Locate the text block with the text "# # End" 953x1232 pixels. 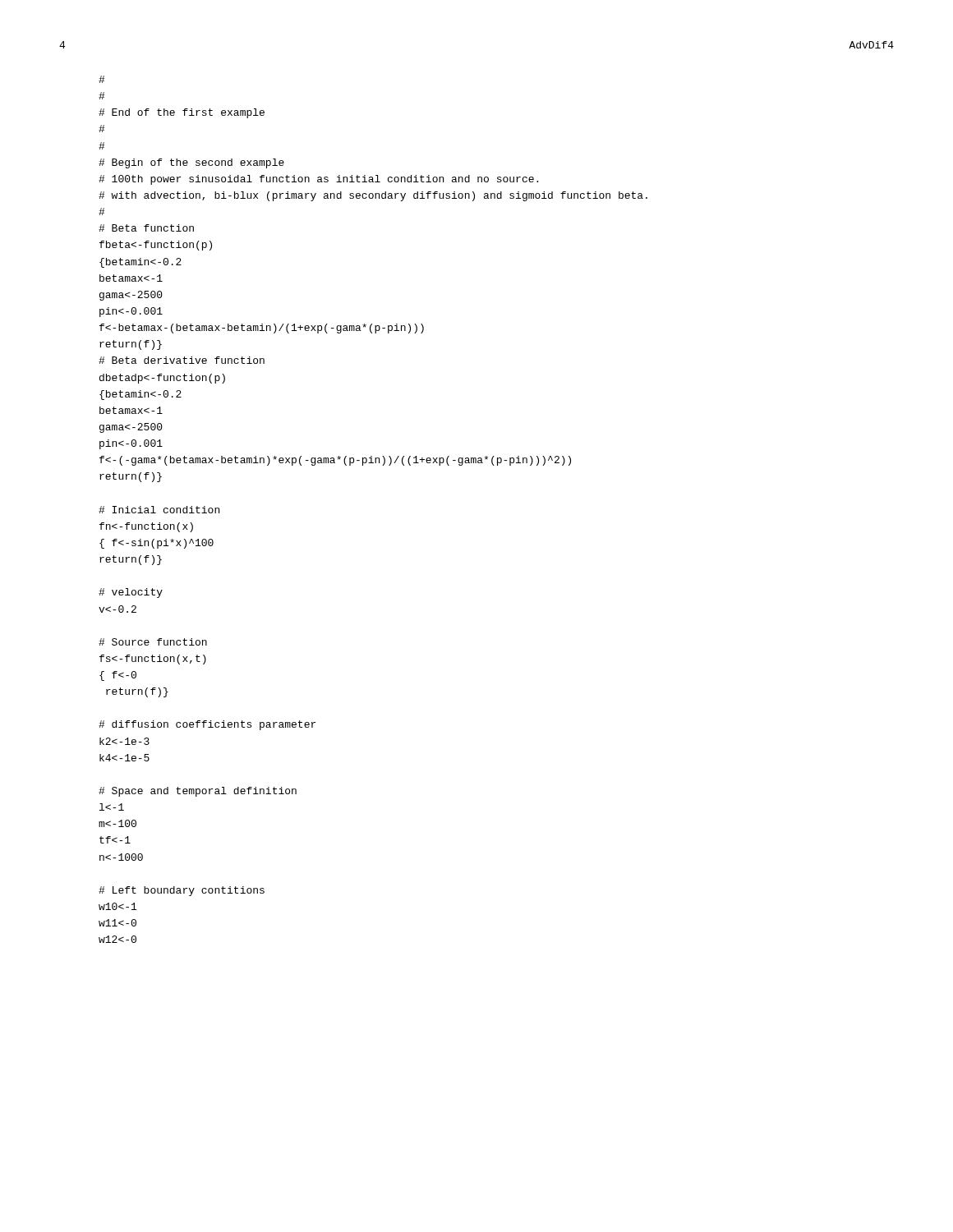tap(101, 79)
